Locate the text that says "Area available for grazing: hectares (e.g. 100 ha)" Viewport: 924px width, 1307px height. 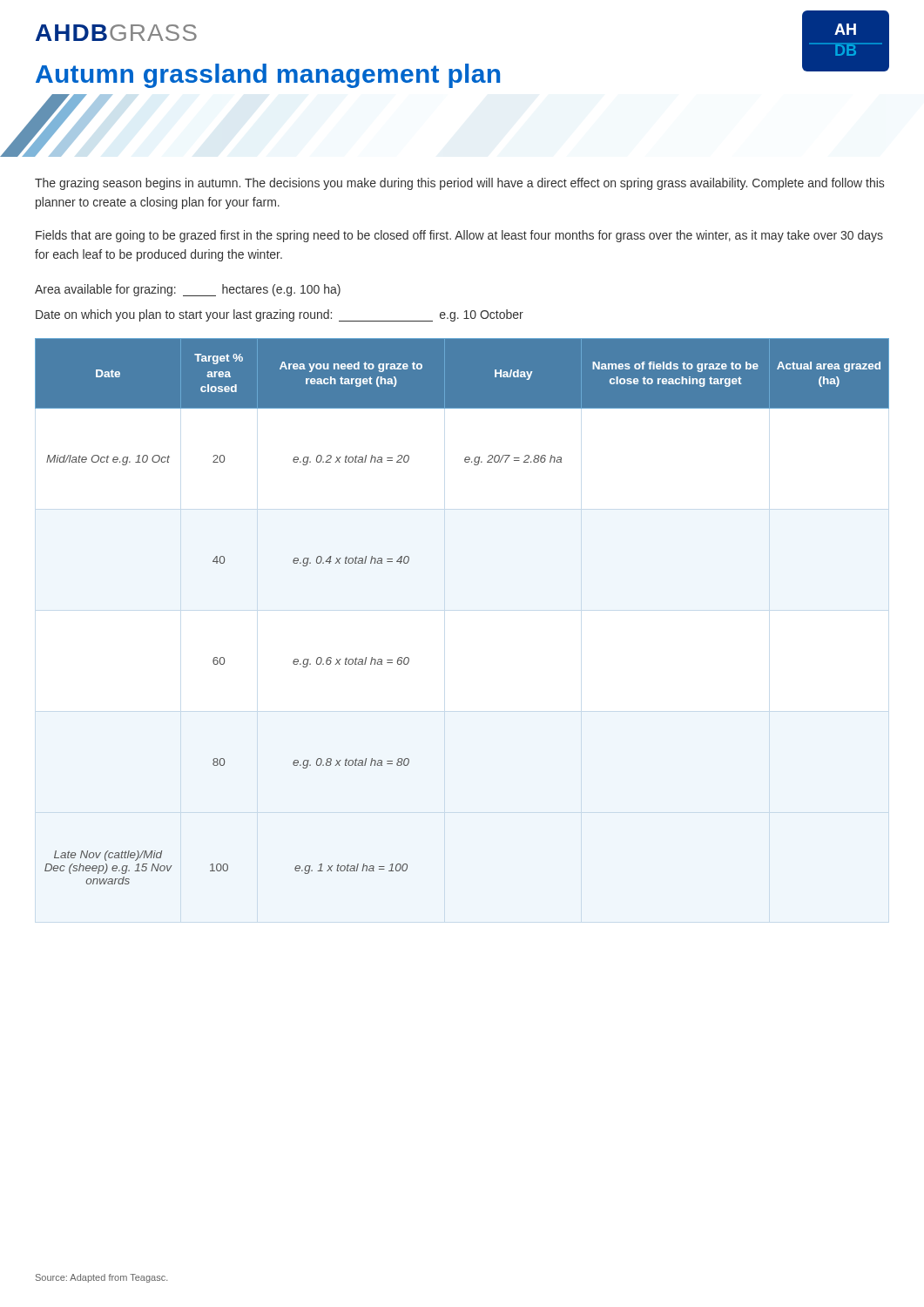[188, 289]
